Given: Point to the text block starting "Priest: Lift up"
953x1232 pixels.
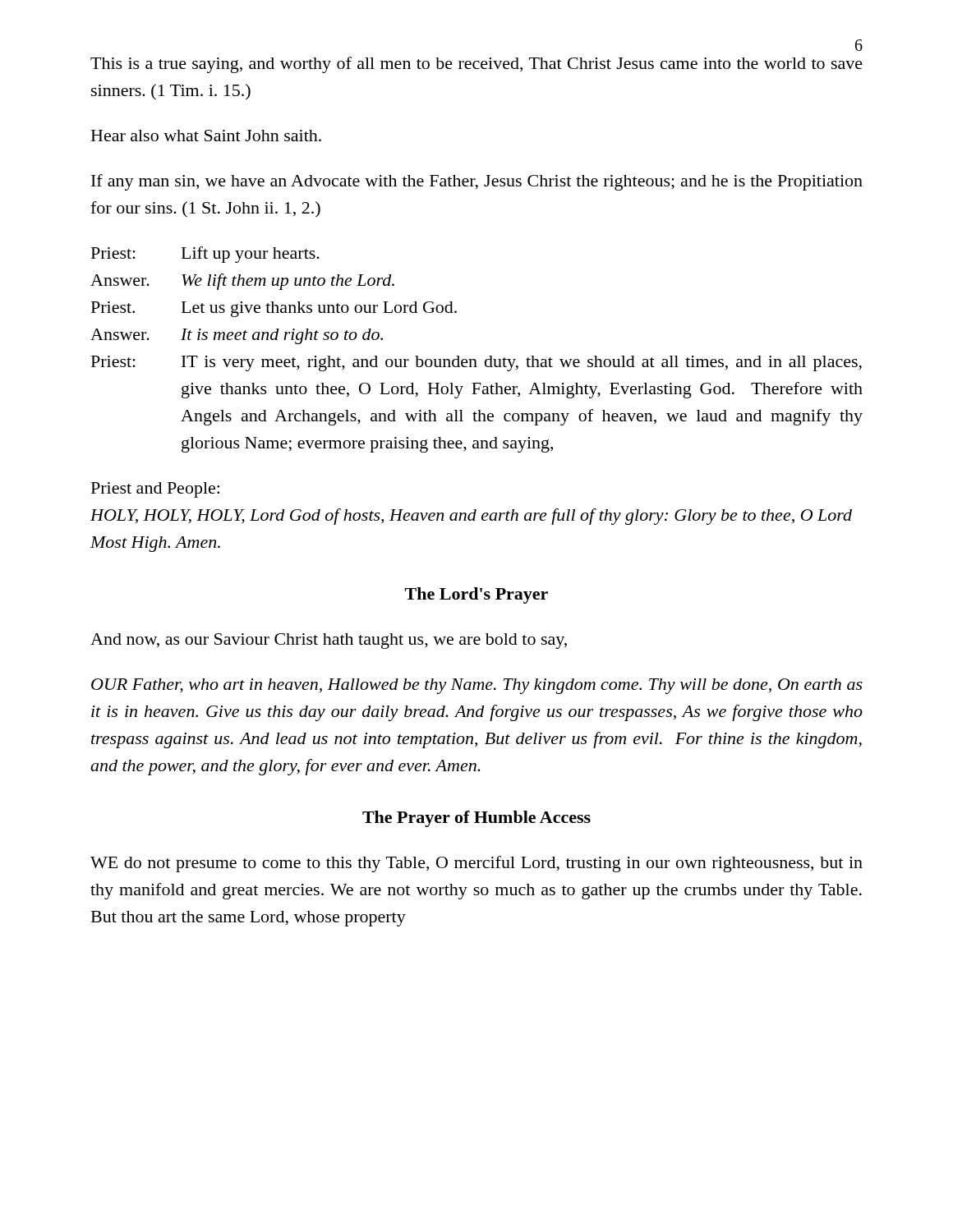Looking at the screenshot, I should coord(476,347).
